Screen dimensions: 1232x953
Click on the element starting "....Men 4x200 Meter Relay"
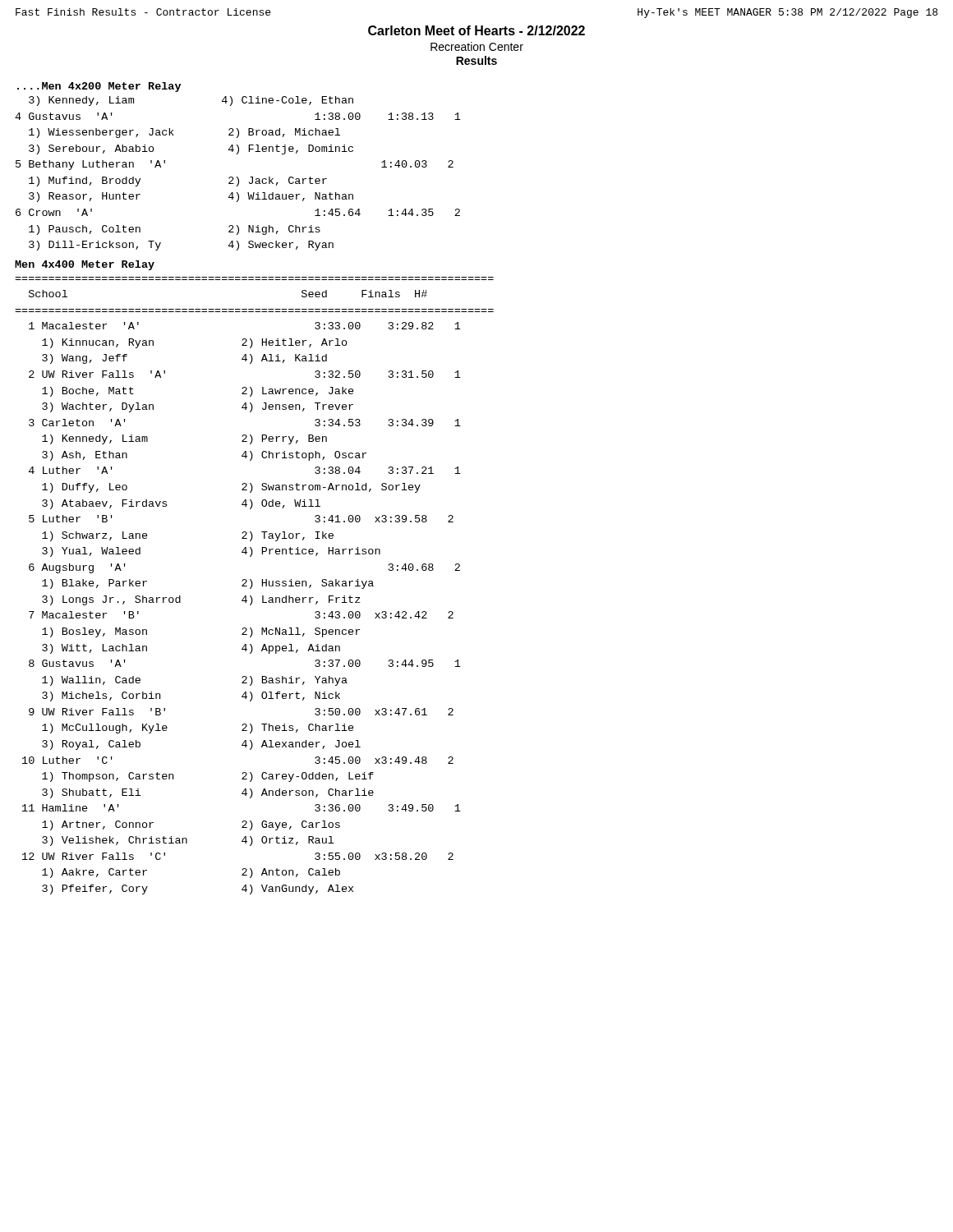tap(98, 87)
